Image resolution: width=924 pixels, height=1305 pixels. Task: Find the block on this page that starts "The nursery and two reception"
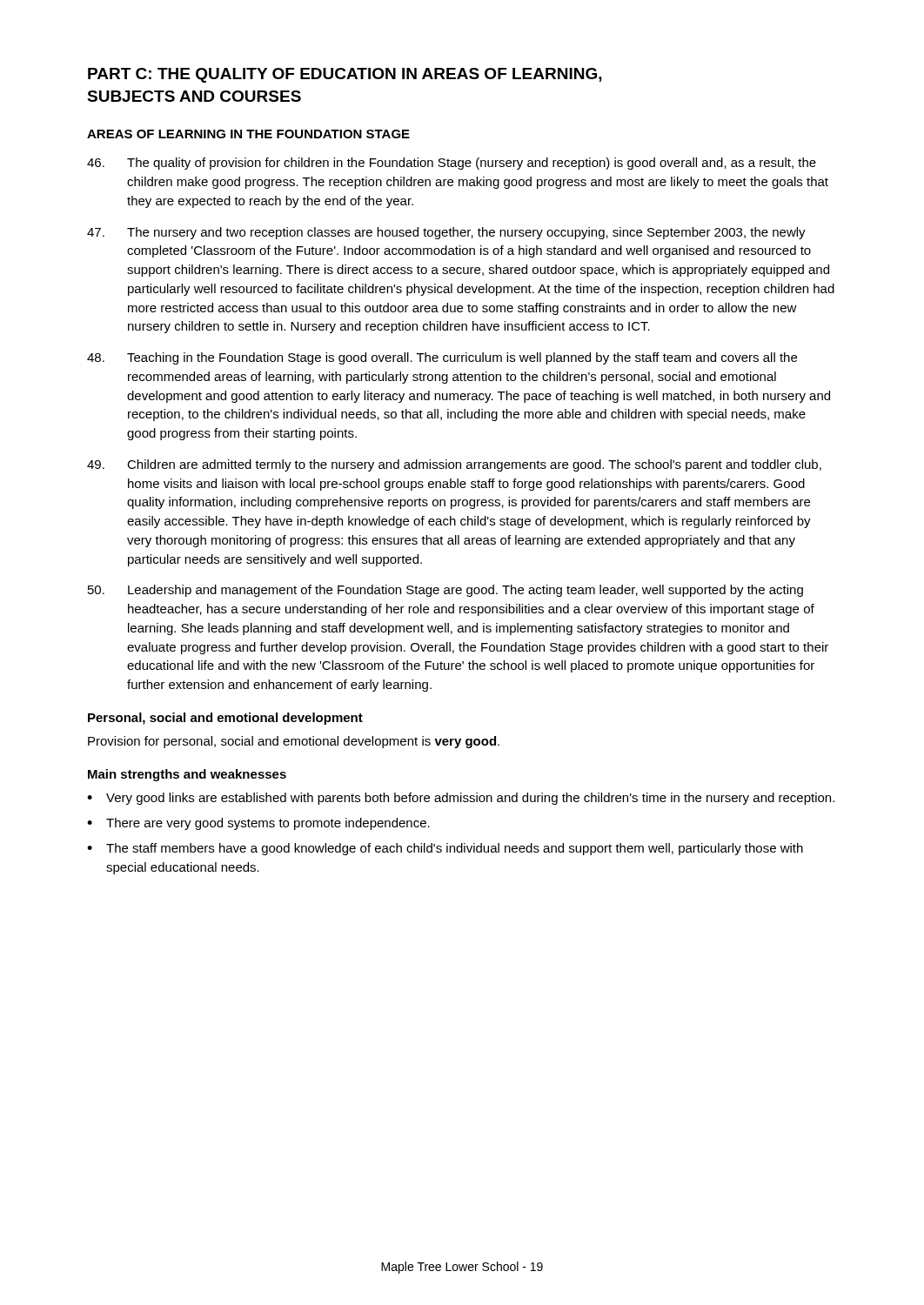click(x=462, y=279)
